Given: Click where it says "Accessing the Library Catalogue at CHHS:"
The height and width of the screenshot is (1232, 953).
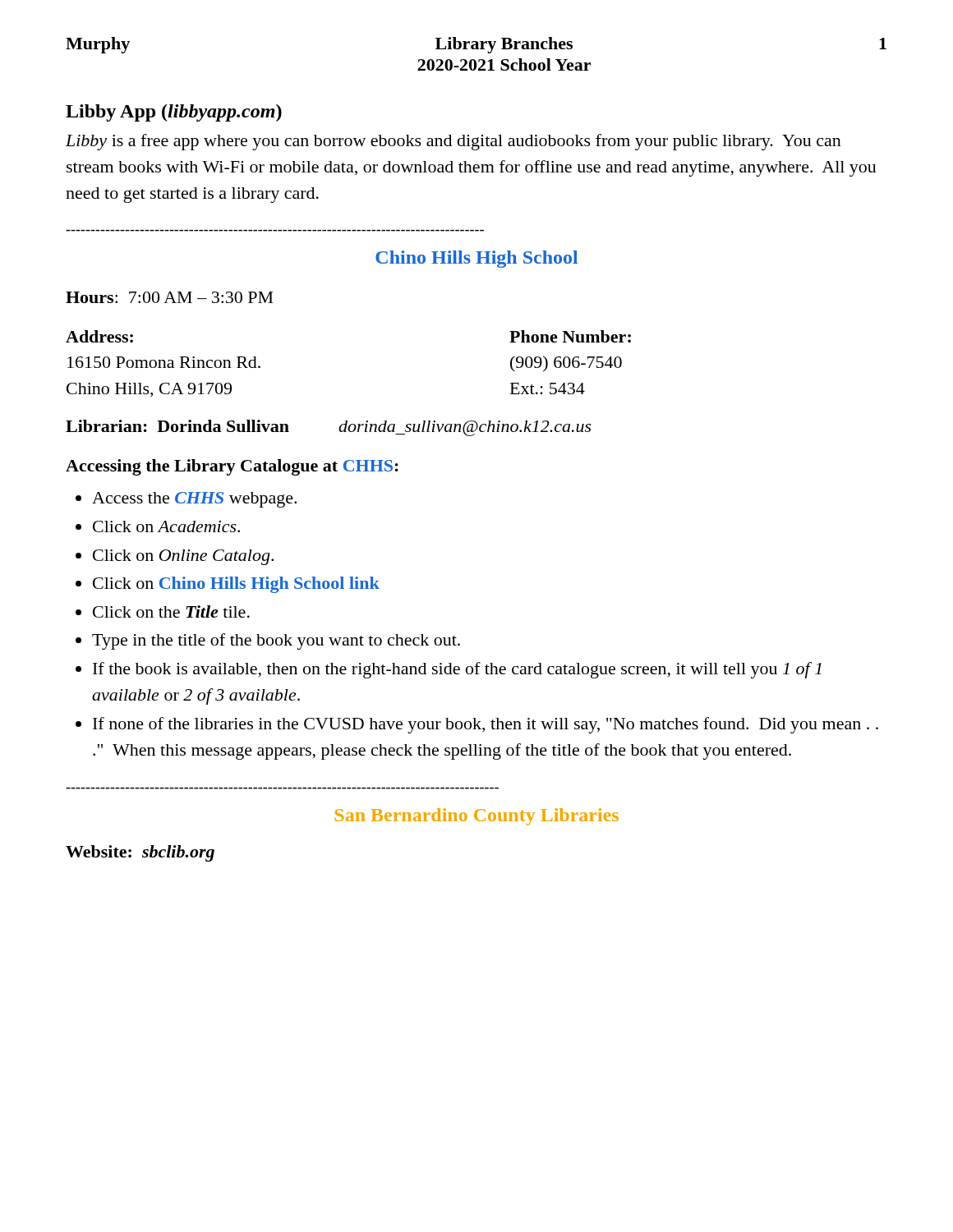Looking at the screenshot, I should coord(233,466).
